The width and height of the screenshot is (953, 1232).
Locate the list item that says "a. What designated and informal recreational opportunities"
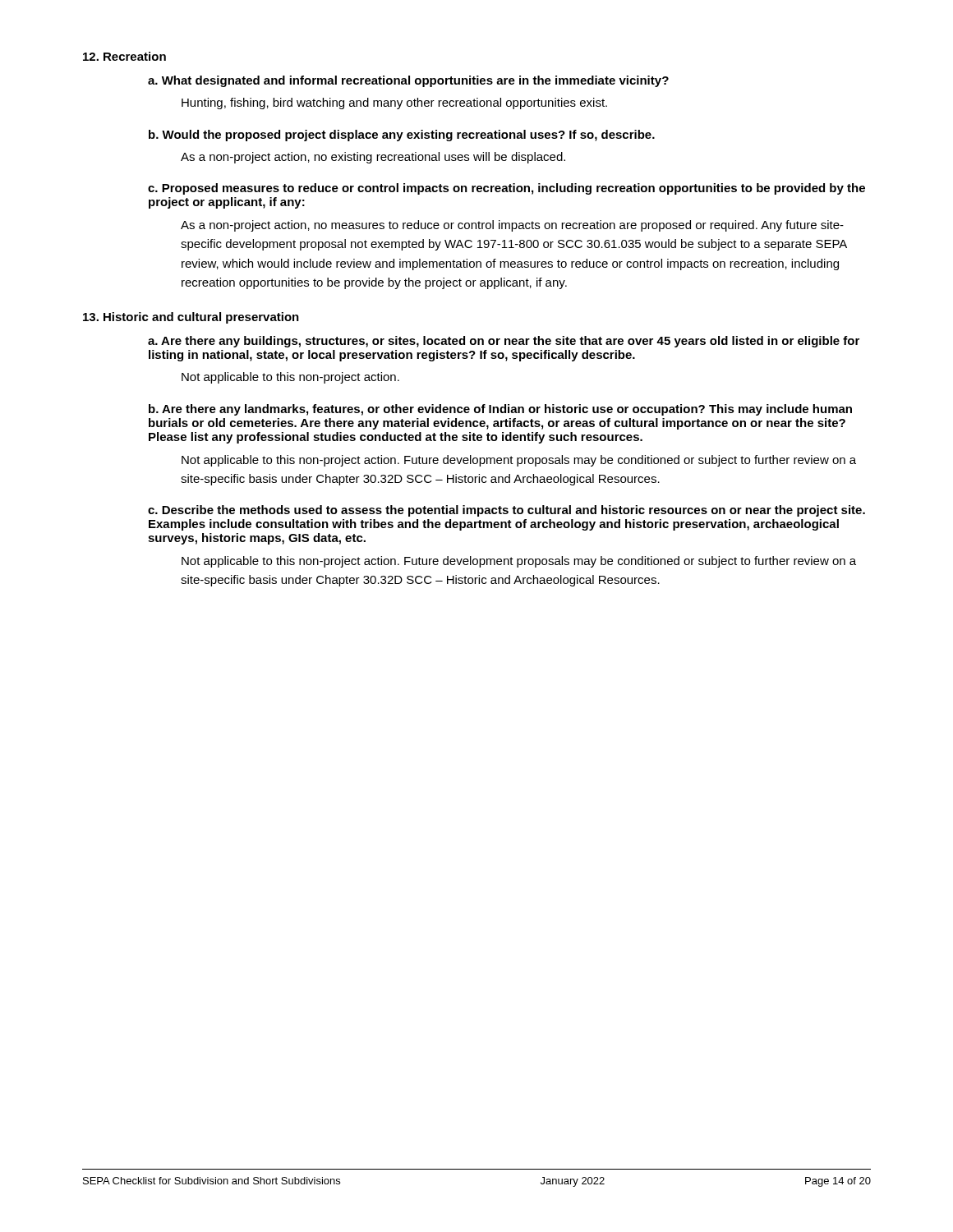pos(408,80)
